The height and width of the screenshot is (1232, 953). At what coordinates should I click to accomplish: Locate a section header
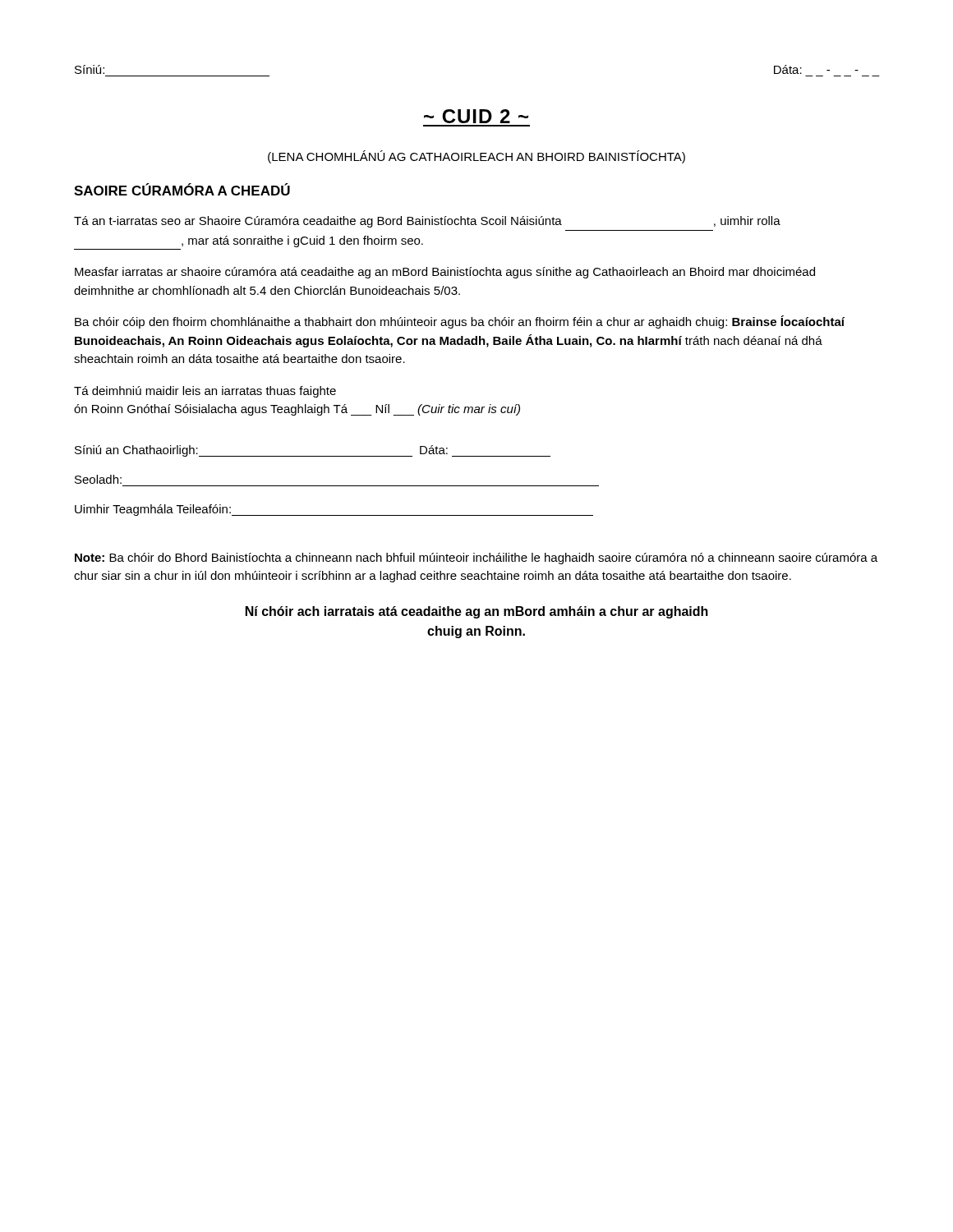pos(182,191)
